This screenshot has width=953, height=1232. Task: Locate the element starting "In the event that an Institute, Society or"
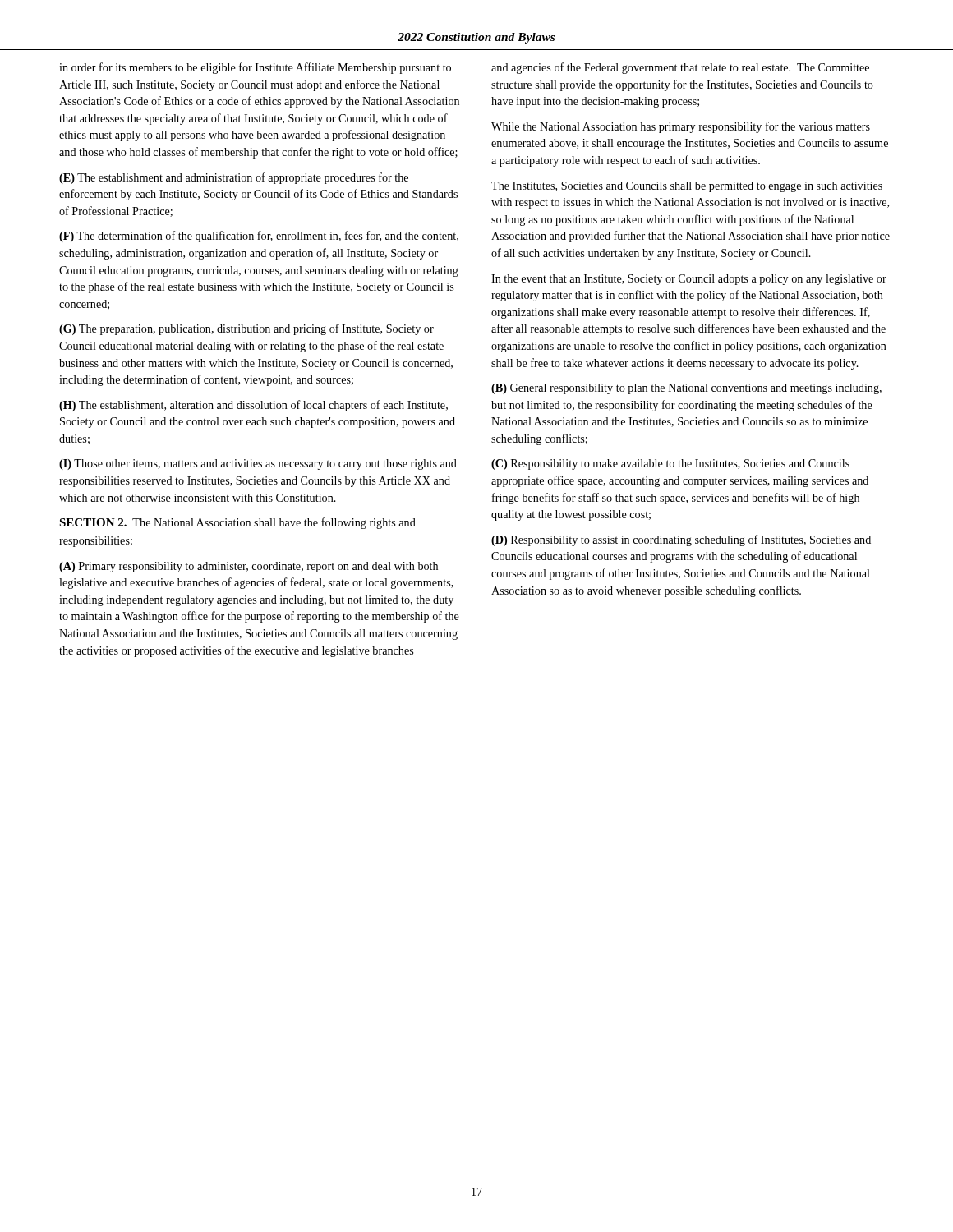693,321
